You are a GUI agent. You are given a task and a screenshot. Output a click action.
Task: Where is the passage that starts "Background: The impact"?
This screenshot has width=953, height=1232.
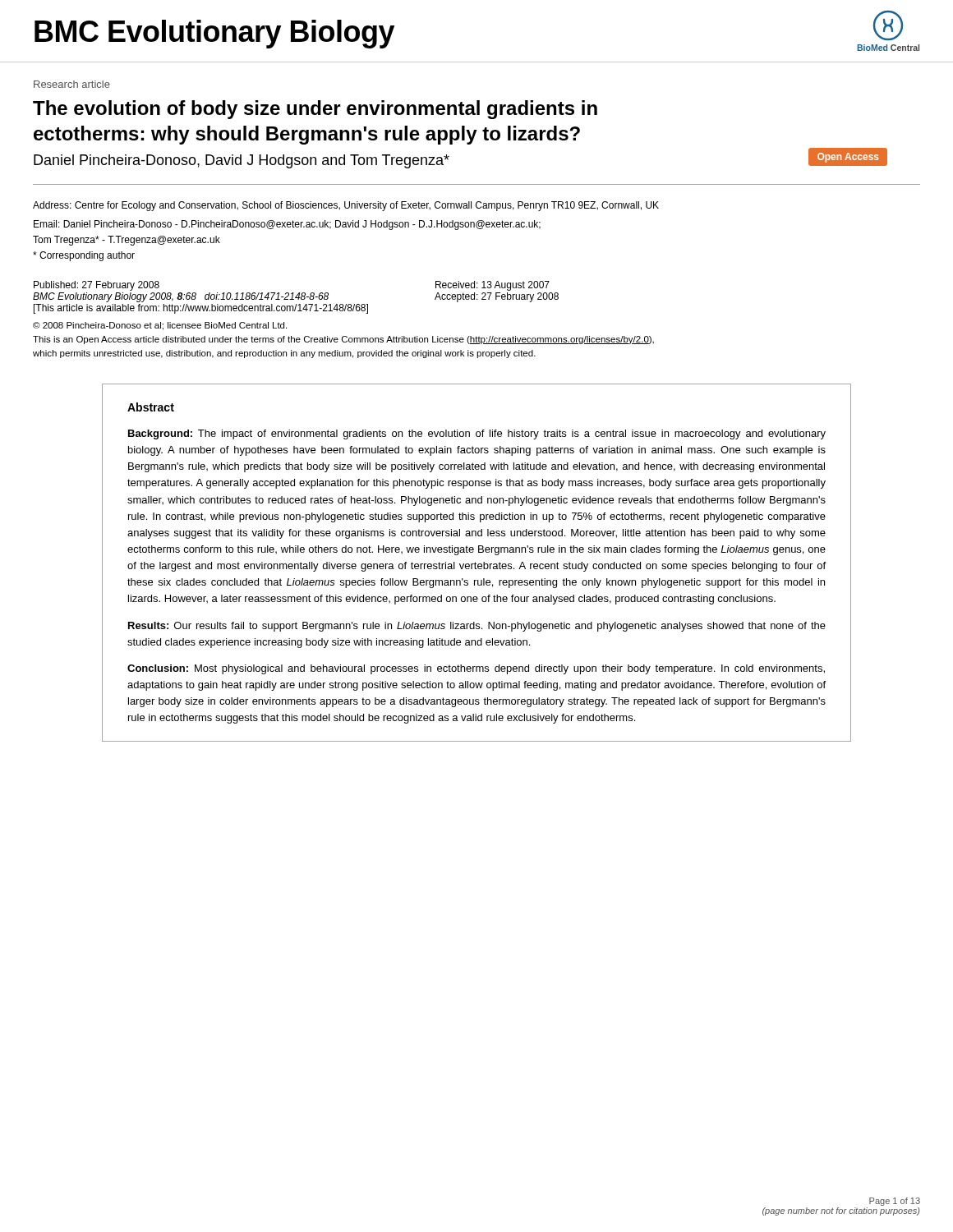476,516
